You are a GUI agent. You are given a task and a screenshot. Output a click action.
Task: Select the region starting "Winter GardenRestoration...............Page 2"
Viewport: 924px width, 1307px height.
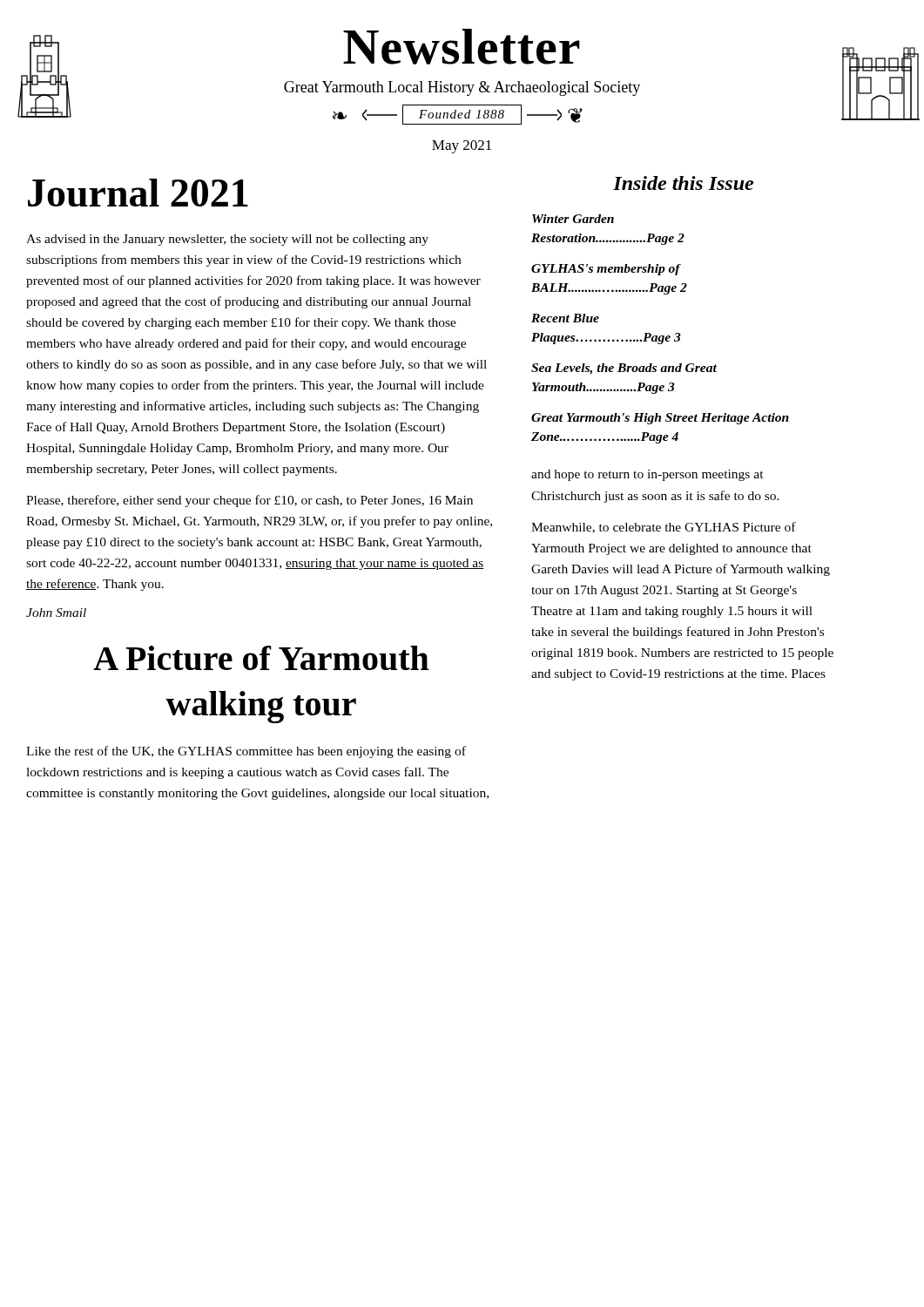684,229
